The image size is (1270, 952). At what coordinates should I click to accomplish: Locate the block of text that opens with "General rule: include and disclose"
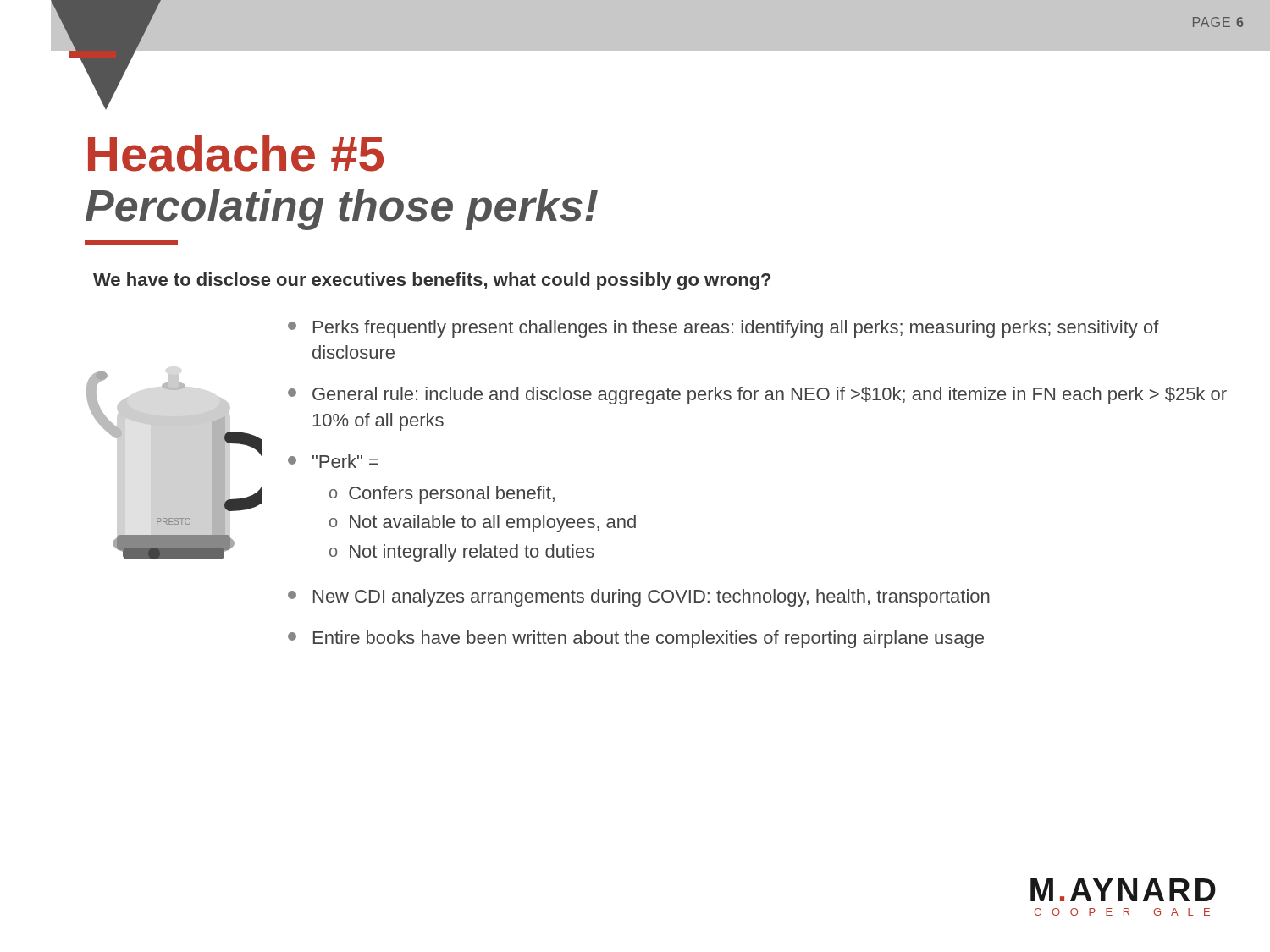[762, 408]
